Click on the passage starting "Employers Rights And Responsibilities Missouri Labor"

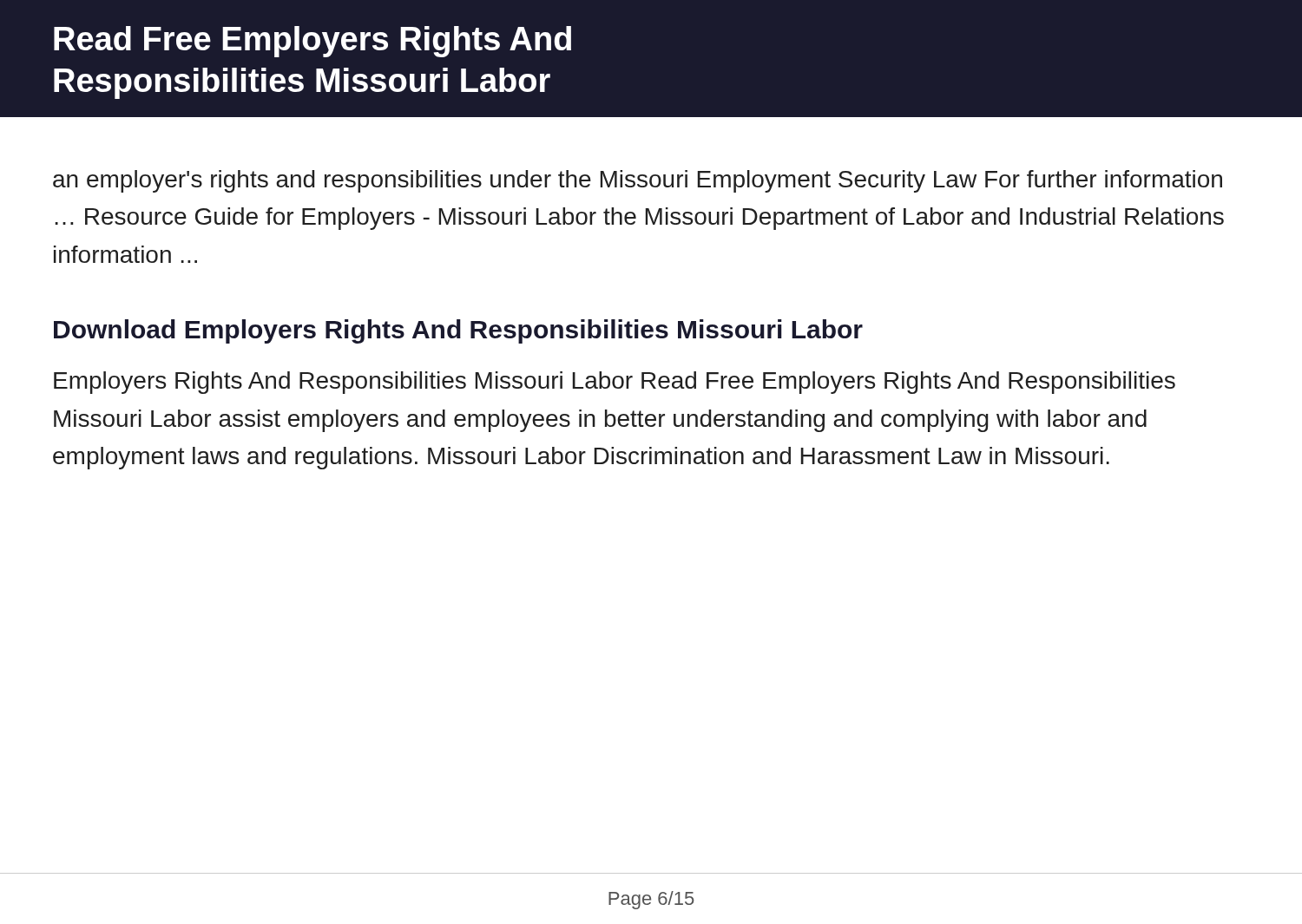(x=614, y=418)
